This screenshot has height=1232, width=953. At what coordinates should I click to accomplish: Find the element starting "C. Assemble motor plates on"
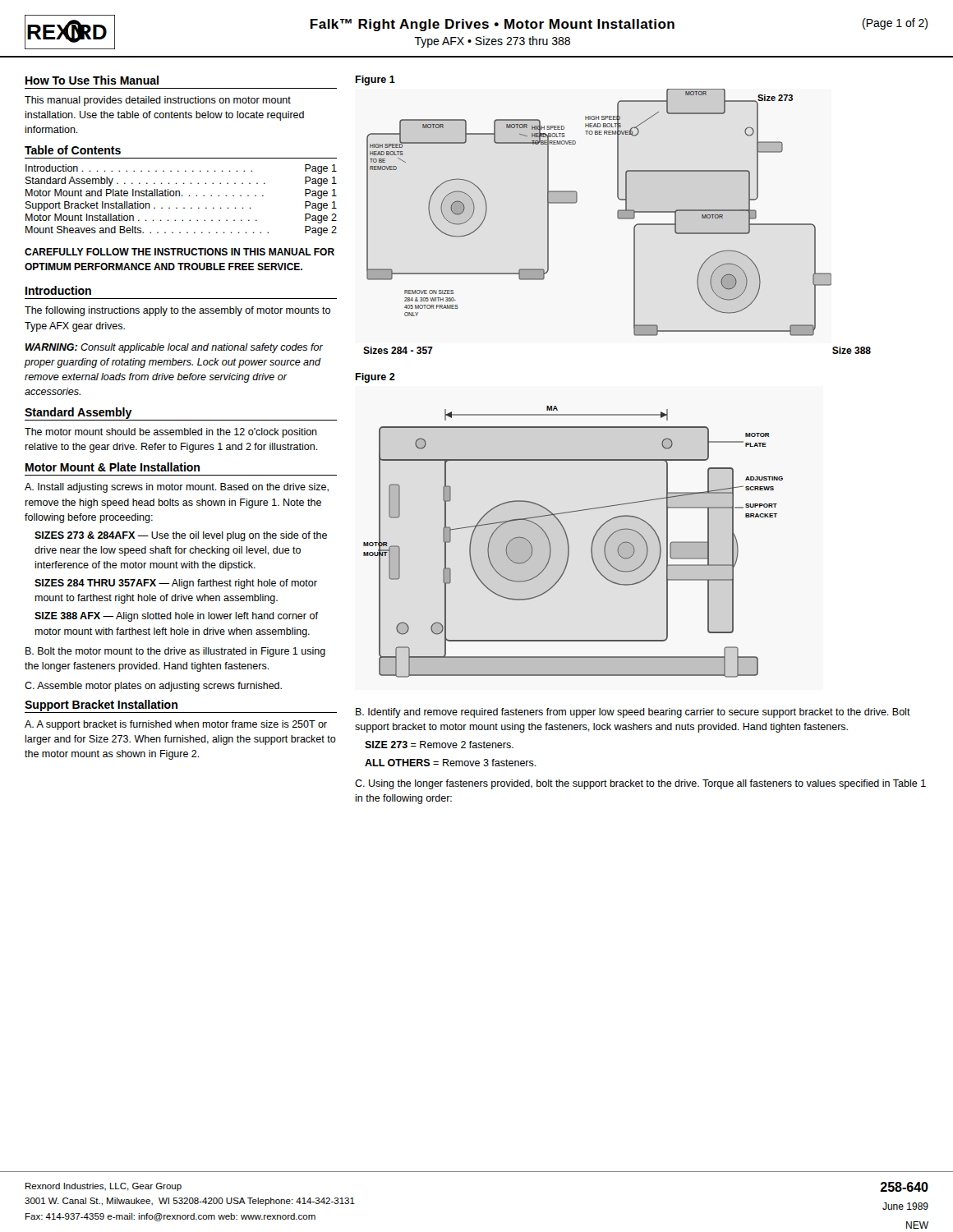click(x=154, y=686)
